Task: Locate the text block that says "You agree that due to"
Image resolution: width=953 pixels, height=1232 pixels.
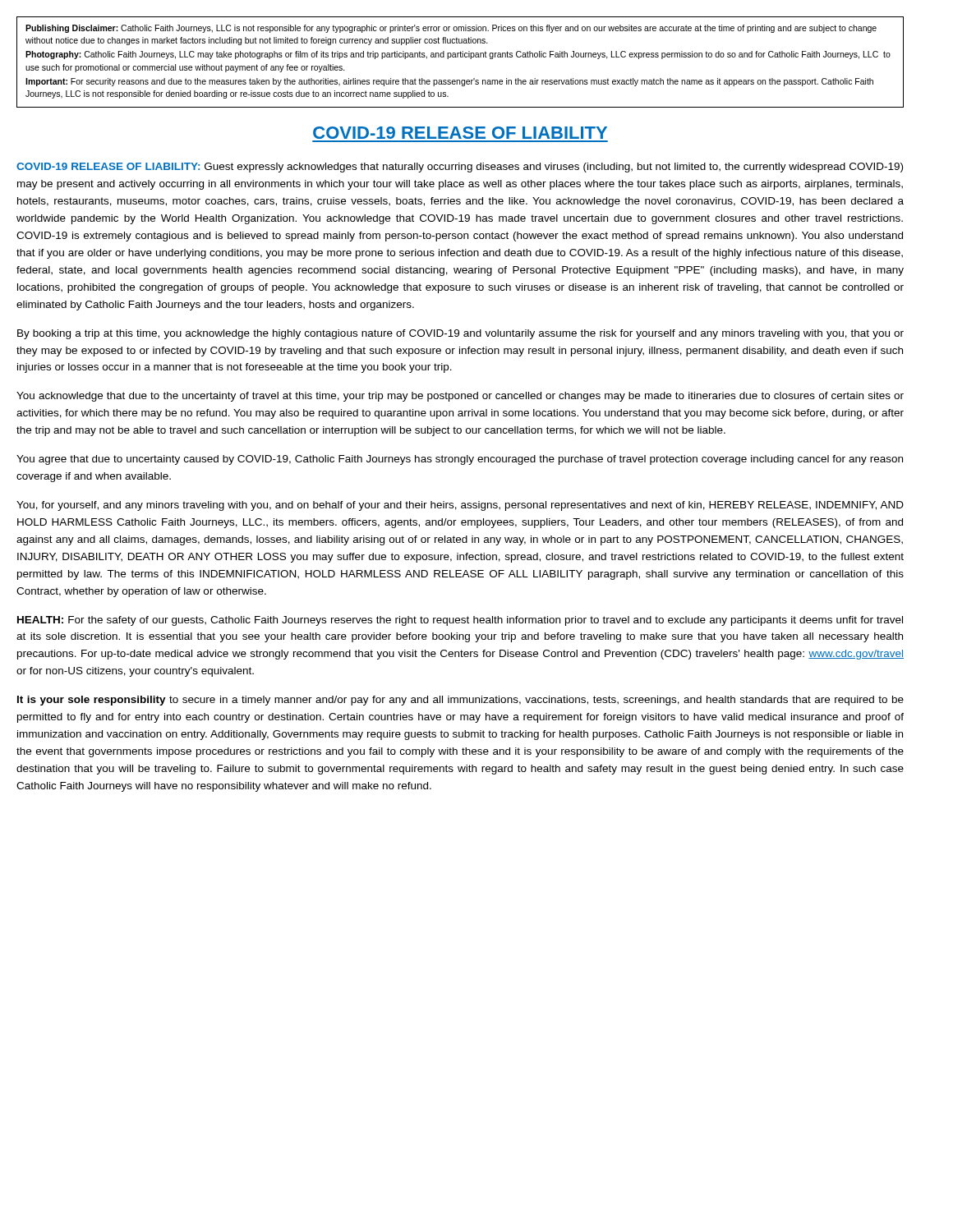Action: pos(460,467)
